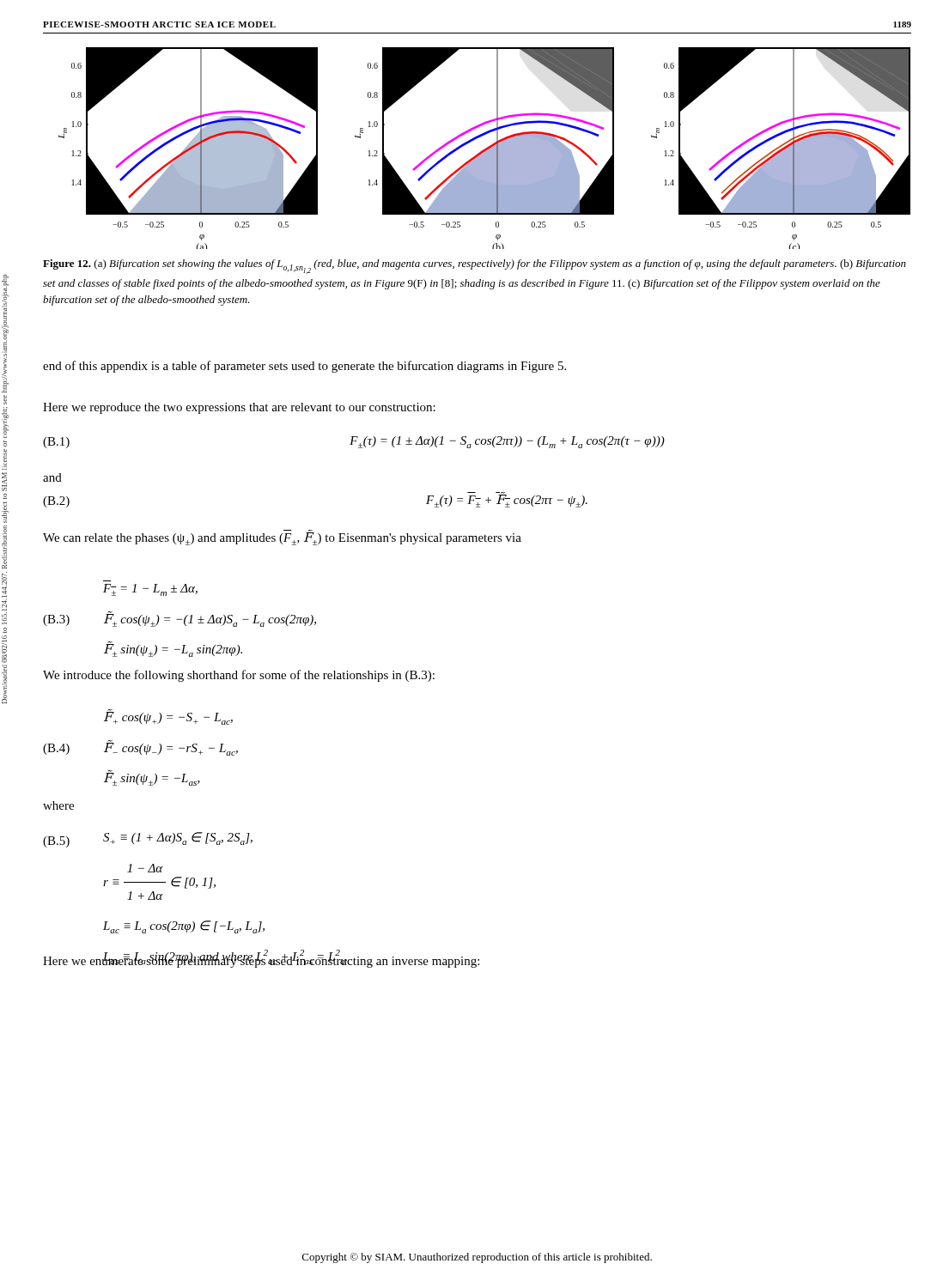The height and width of the screenshot is (1288, 937).
Task: Locate the formula that opens with "(B.1) F±(τ) ="
Action: pos(477,442)
